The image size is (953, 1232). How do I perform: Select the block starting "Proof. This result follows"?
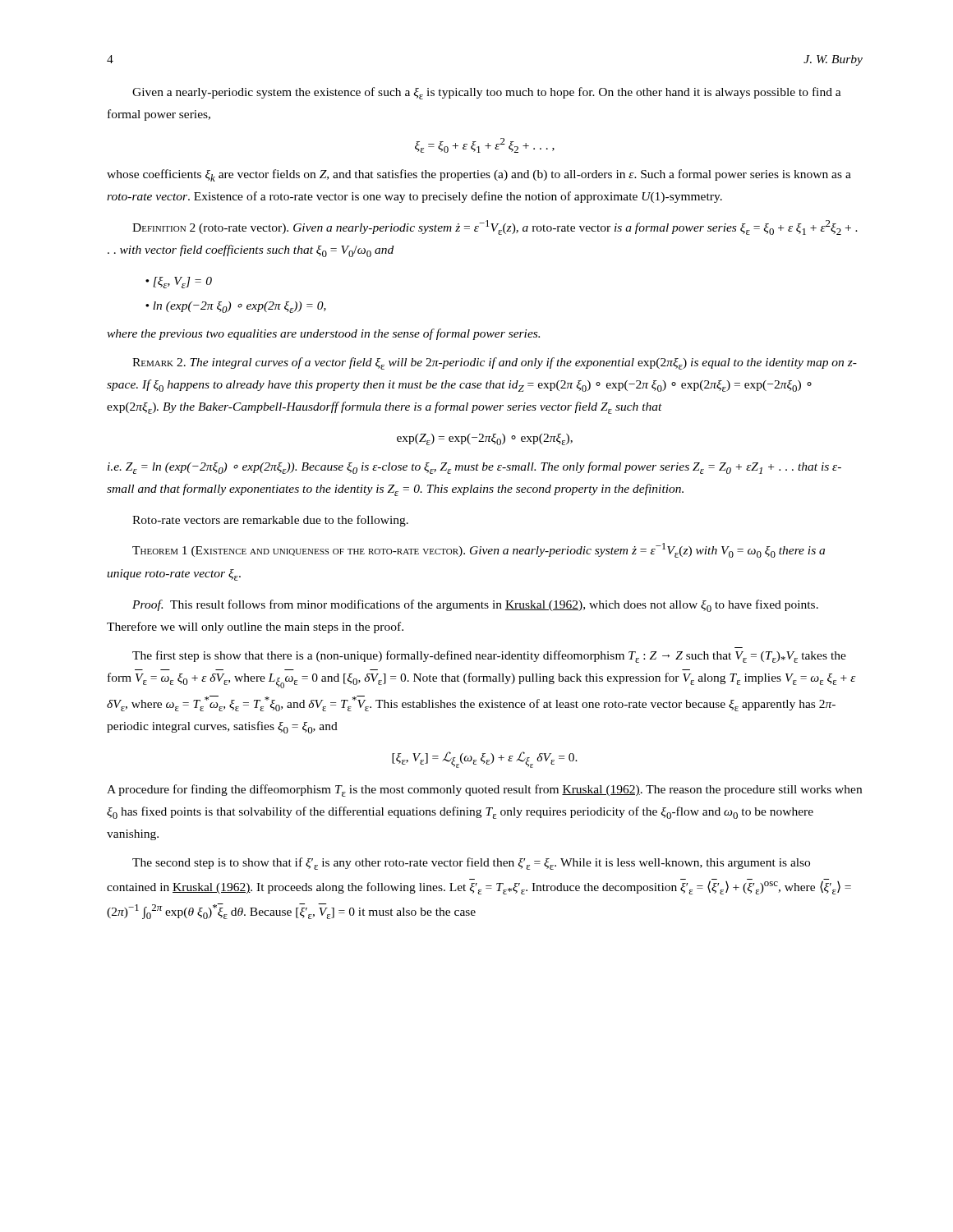click(x=485, y=615)
